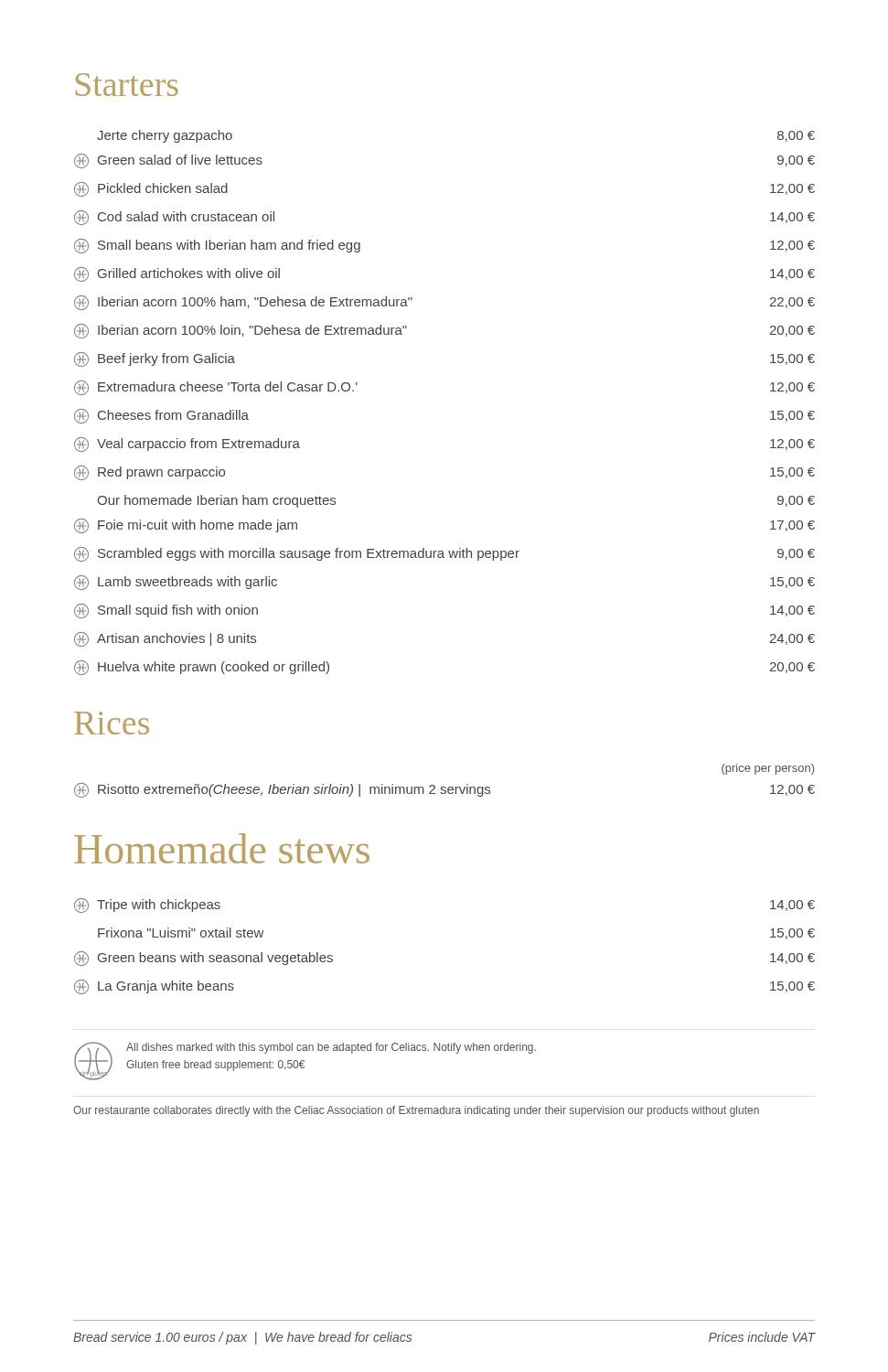The width and height of the screenshot is (888, 1372).
Task: Locate the element starting "Iberian acorn 100% loin, "Dehesa de"
Action: [235, 331]
